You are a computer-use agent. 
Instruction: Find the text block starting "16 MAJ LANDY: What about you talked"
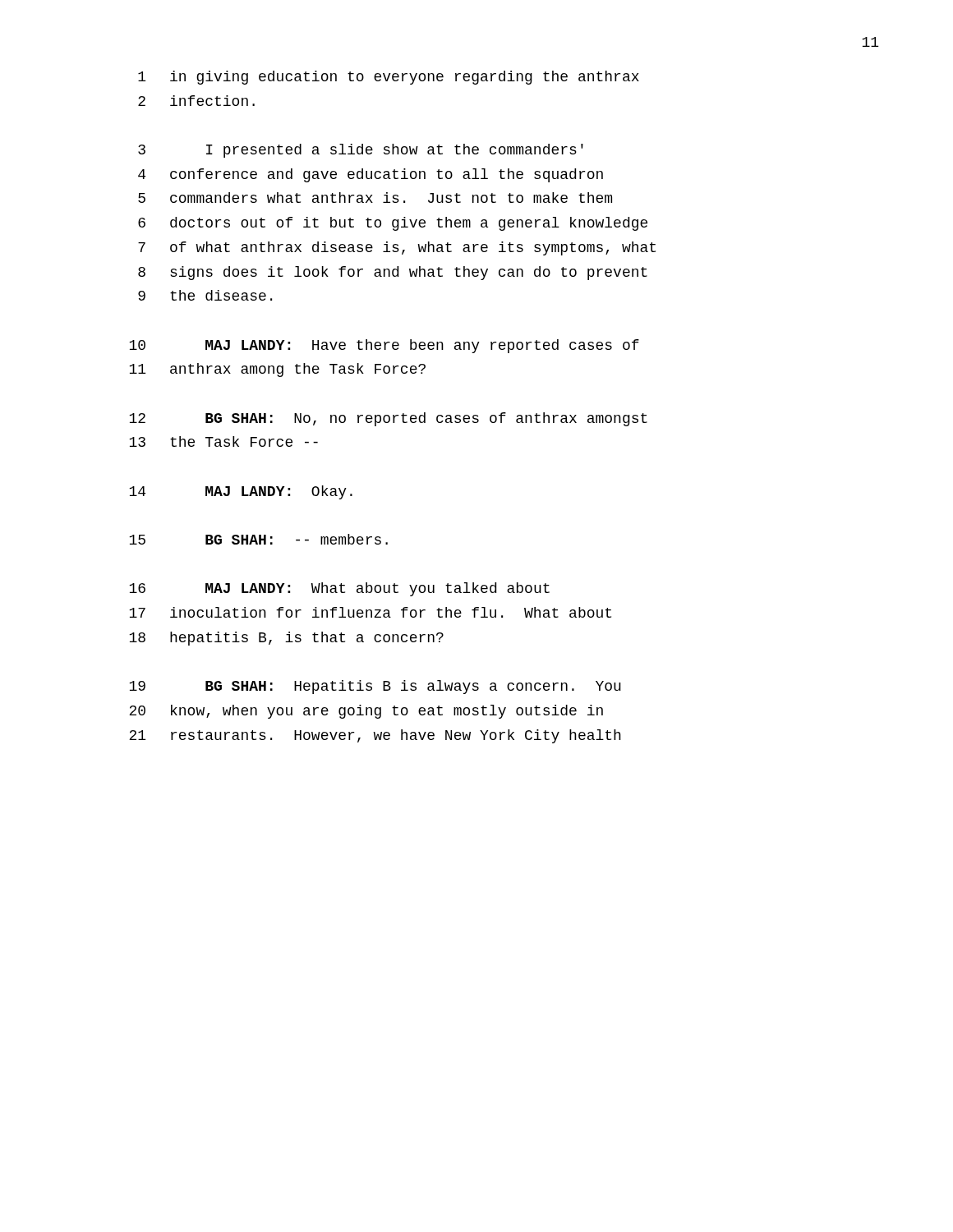pos(489,614)
